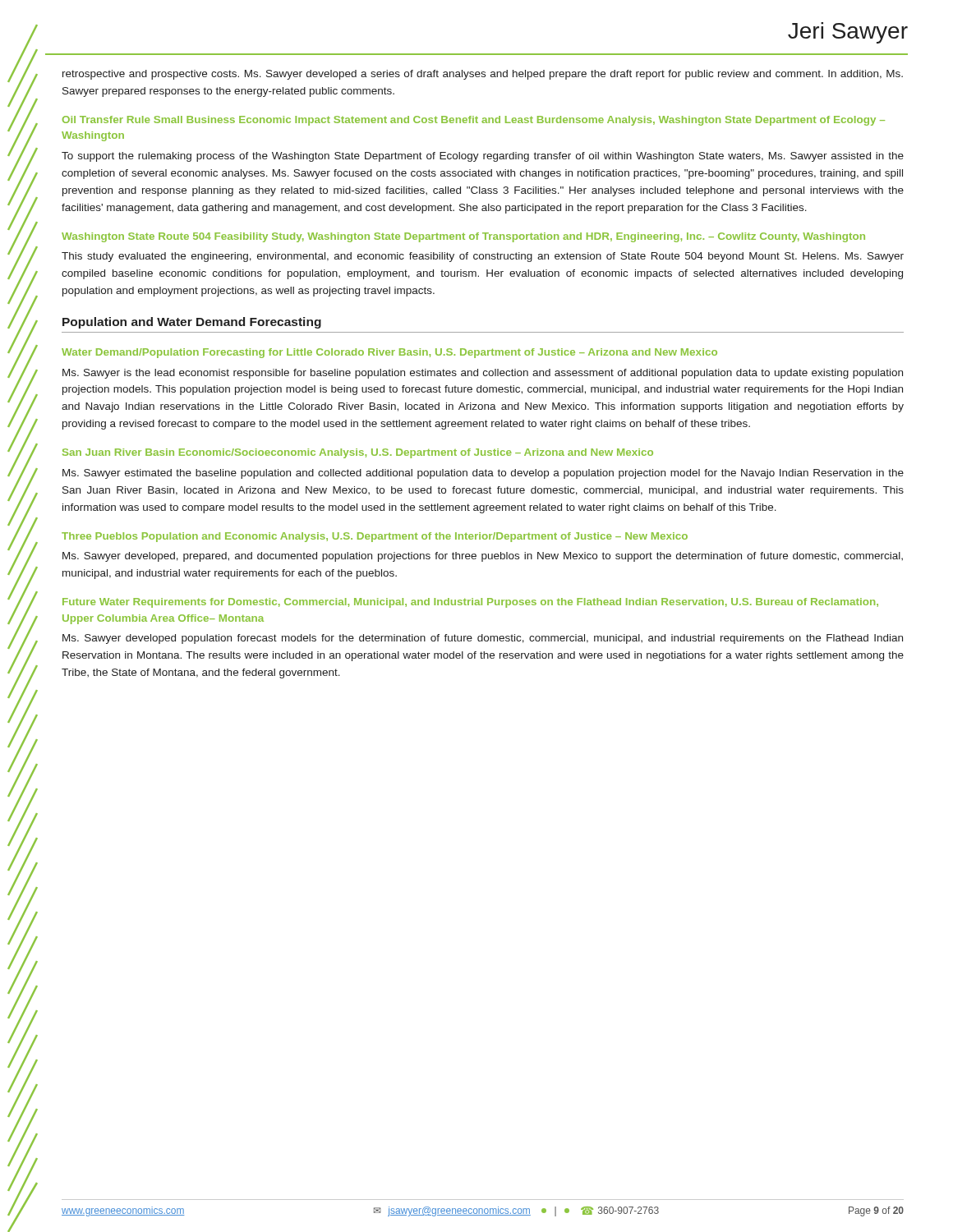Point to the section header beginning "Three Pueblos Population and Economic"

click(x=375, y=536)
